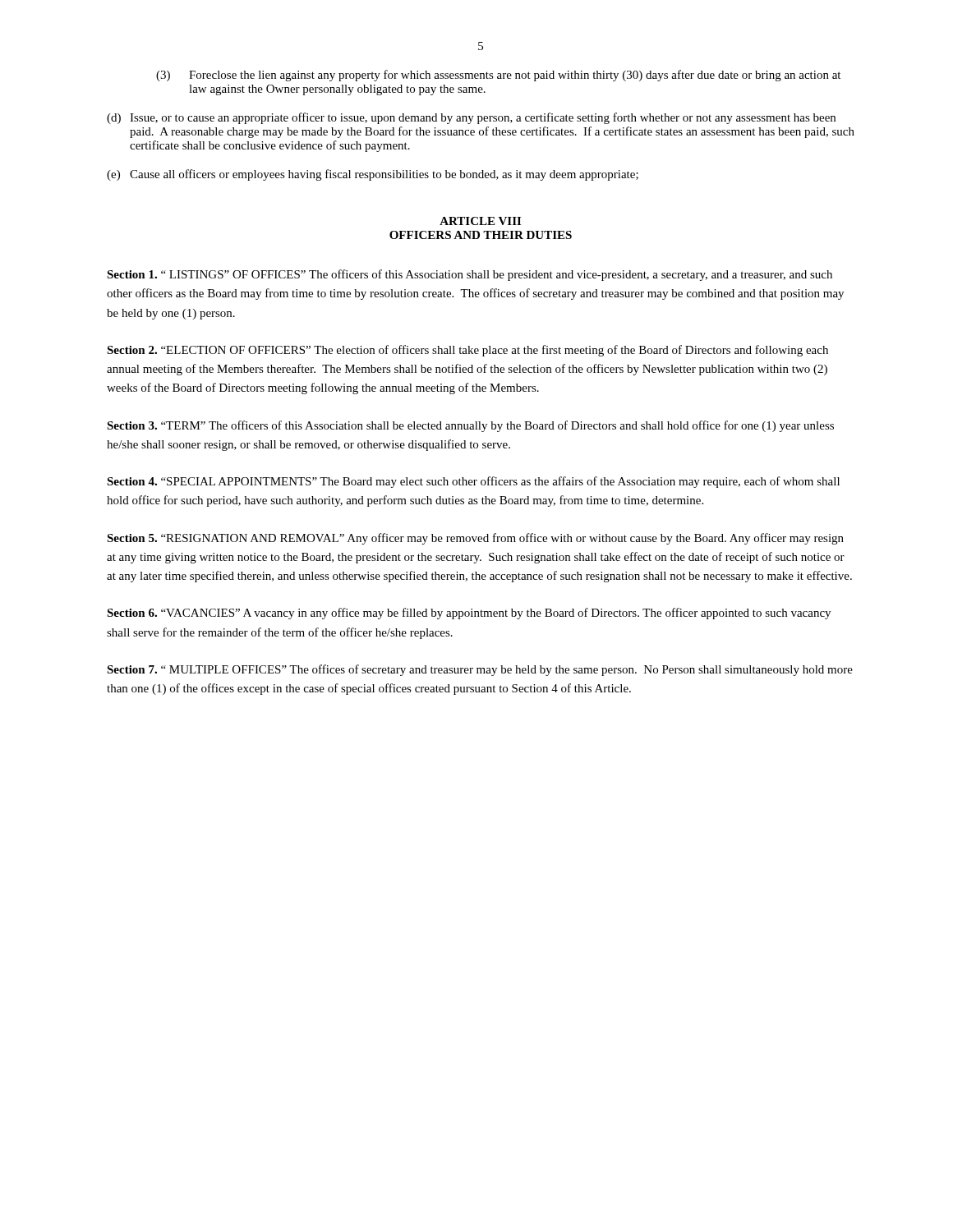The image size is (953, 1232).
Task: Click on the text block that says "Section 2. “ELECTION OF OFFICERS” The election of"
Action: click(481, 369)
